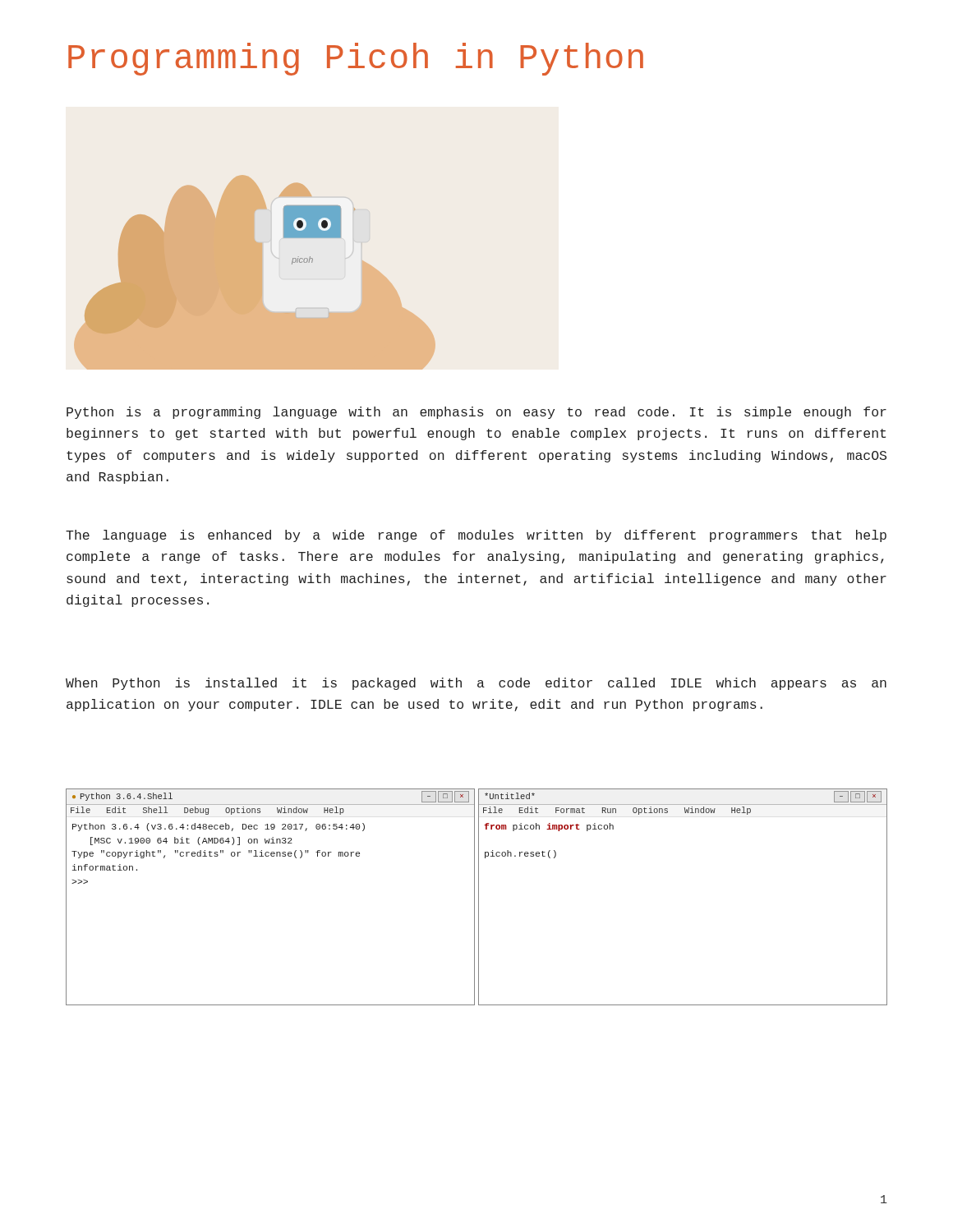The image size is (953, 1232).
Task: Find the screenshot
Action: (x=476, y=897)
